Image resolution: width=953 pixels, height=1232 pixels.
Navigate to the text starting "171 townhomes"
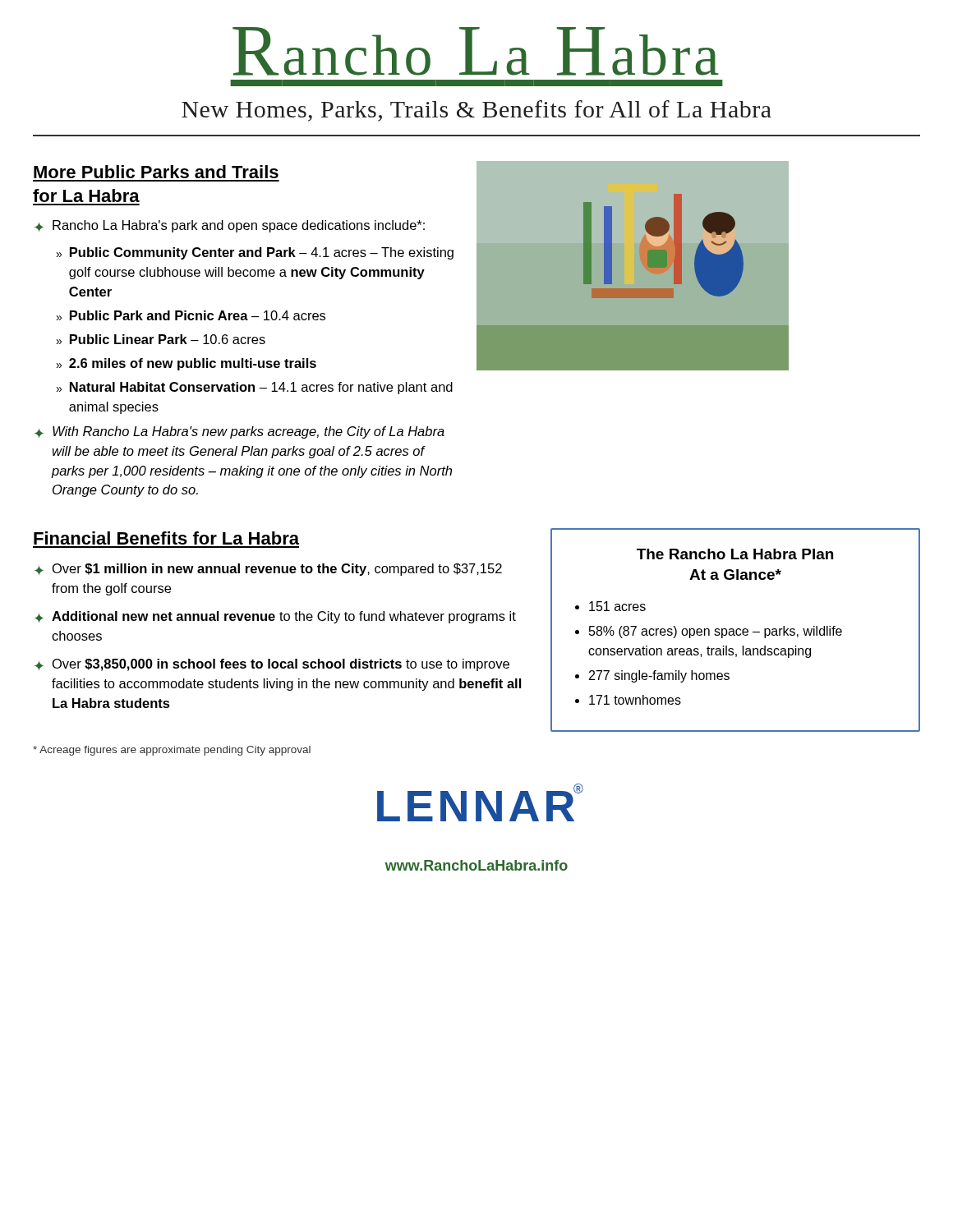pos(635,700)
